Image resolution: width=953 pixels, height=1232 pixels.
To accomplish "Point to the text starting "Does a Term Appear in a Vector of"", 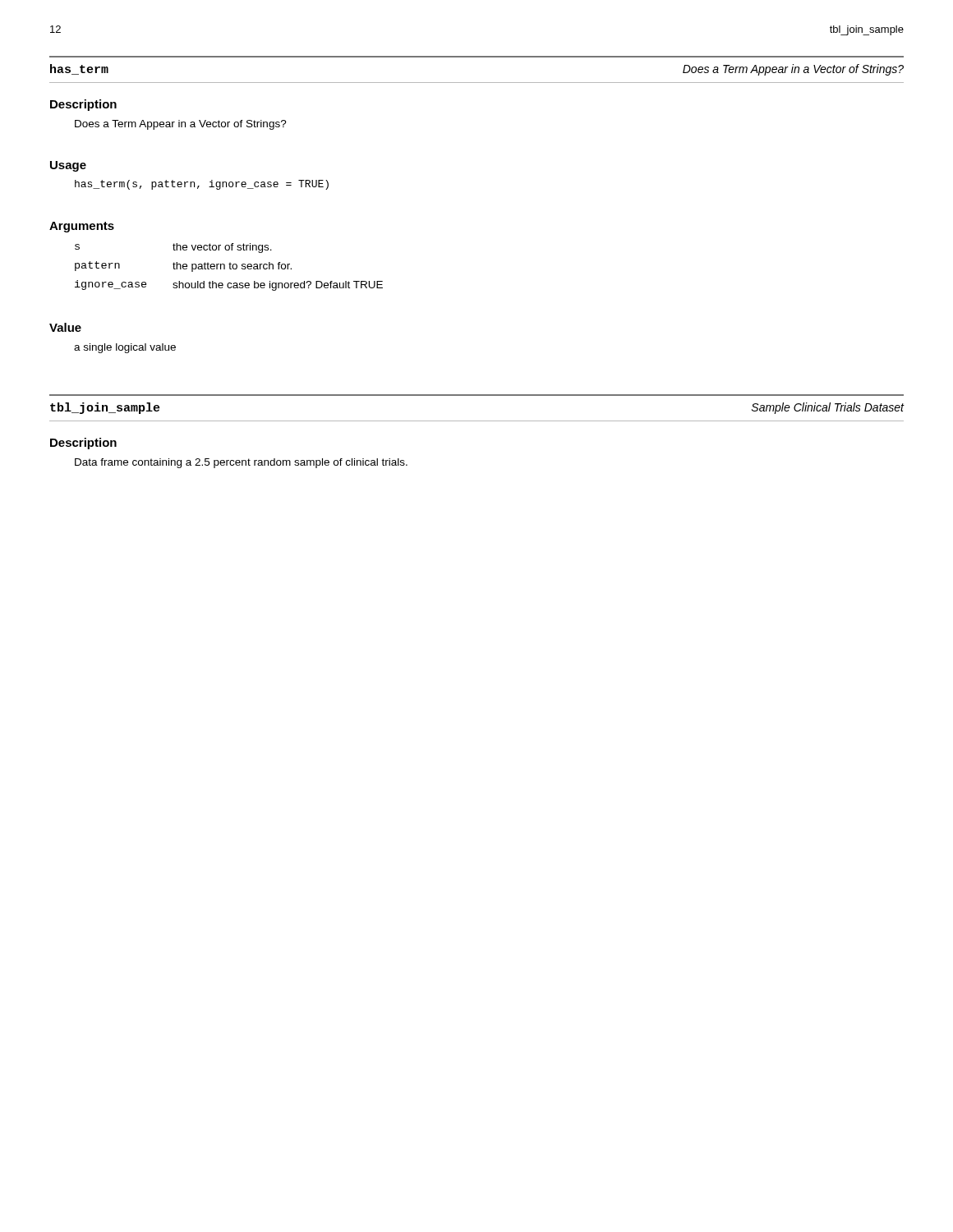I will click(x=180, y=124).
